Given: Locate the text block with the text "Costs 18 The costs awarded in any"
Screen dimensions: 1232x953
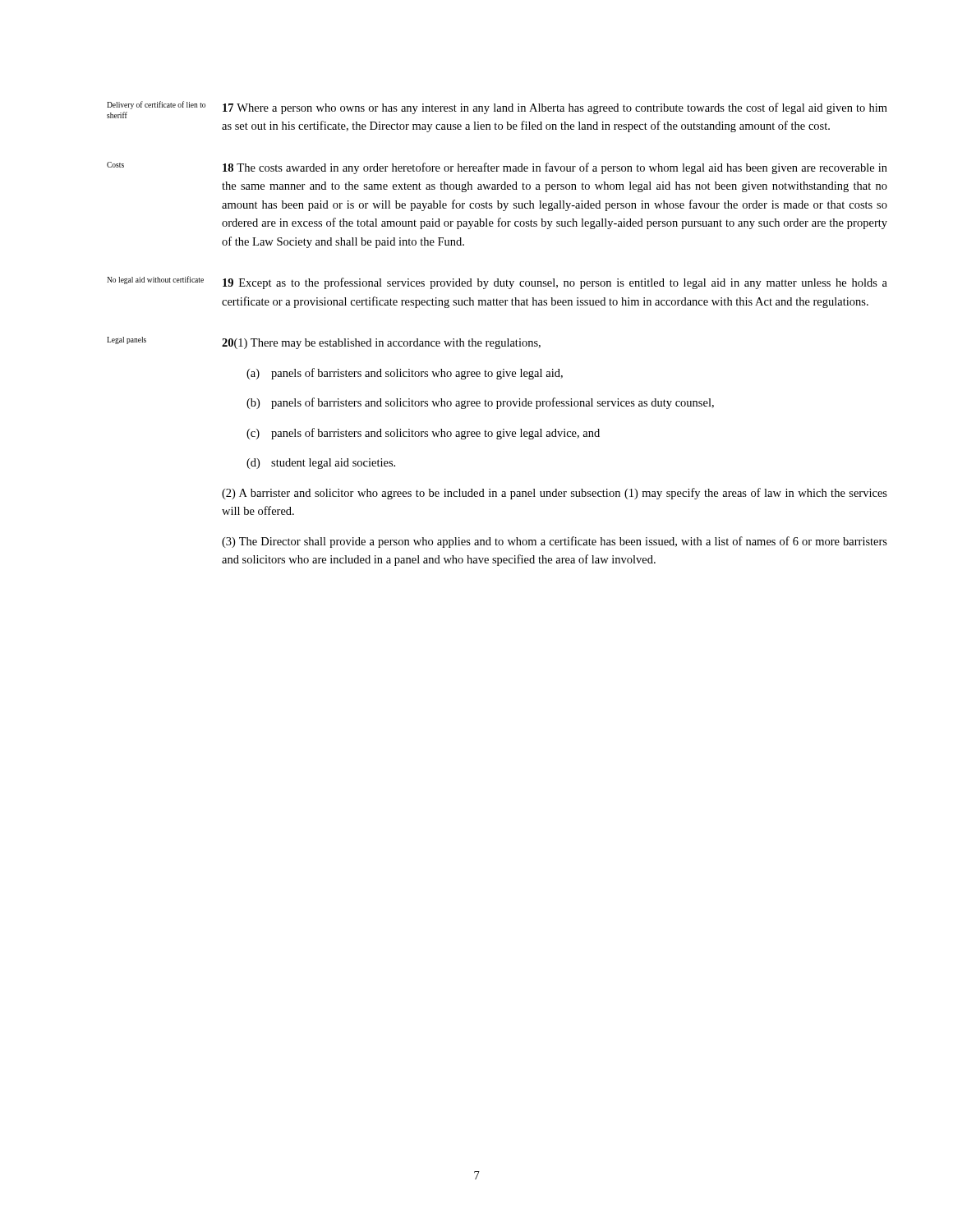Looking at the screenshot, I should click(x=497, y=205).
